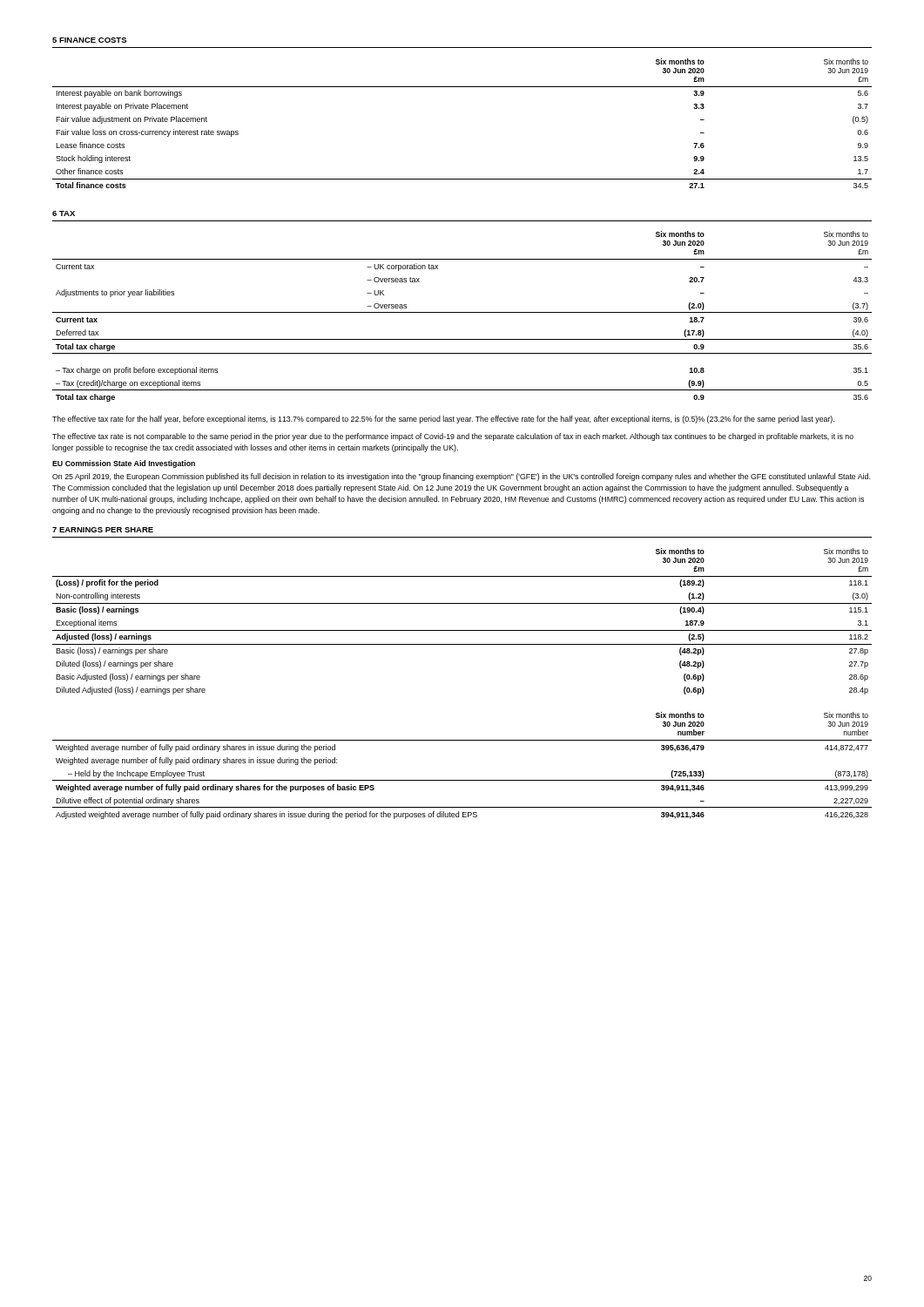Screen dimensions: 1307x924
Task: Select the table that reads "Basic (loss) / earnings"
Action: click(x=462, y=621)
